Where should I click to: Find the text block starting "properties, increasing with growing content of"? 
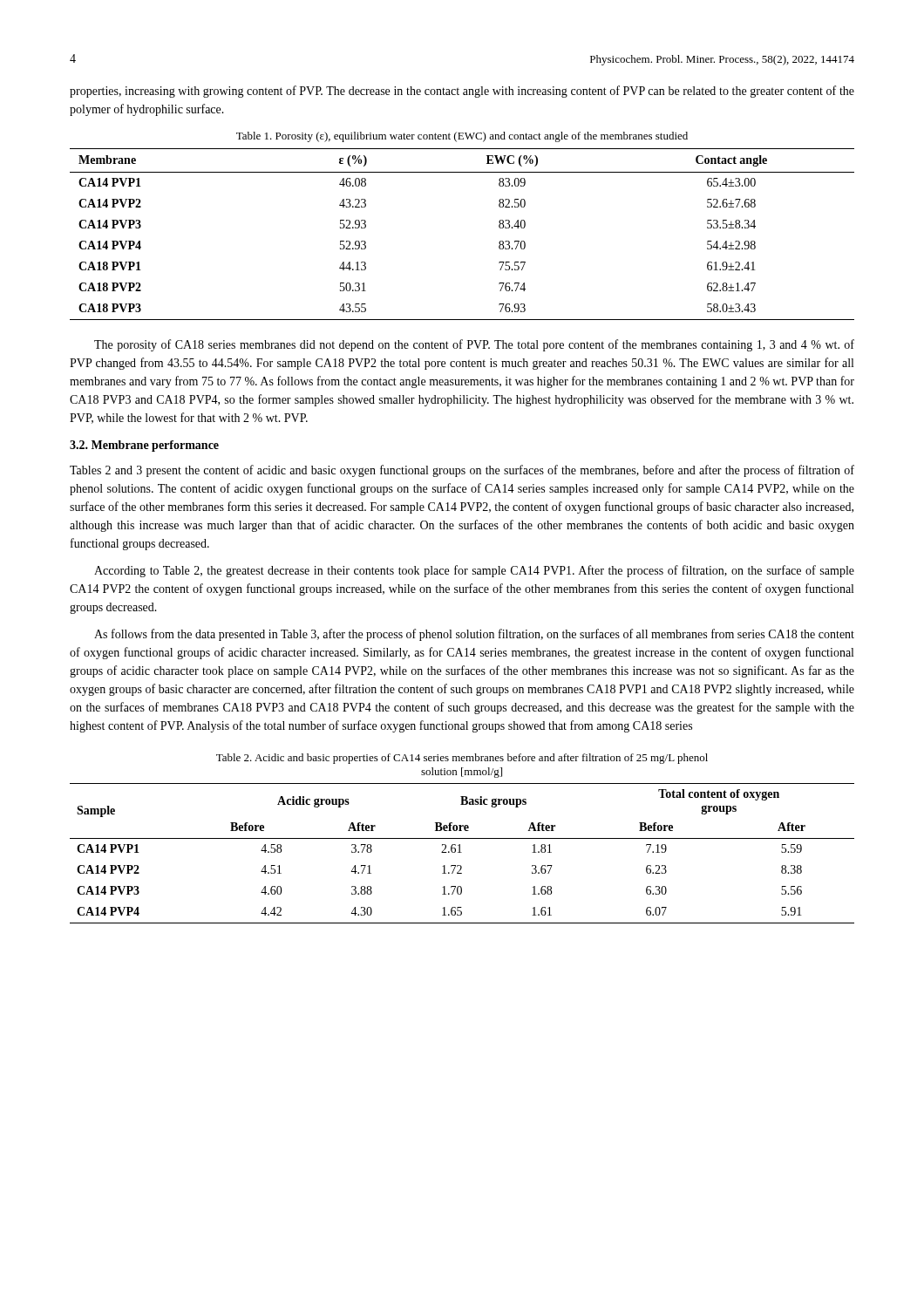462,100
